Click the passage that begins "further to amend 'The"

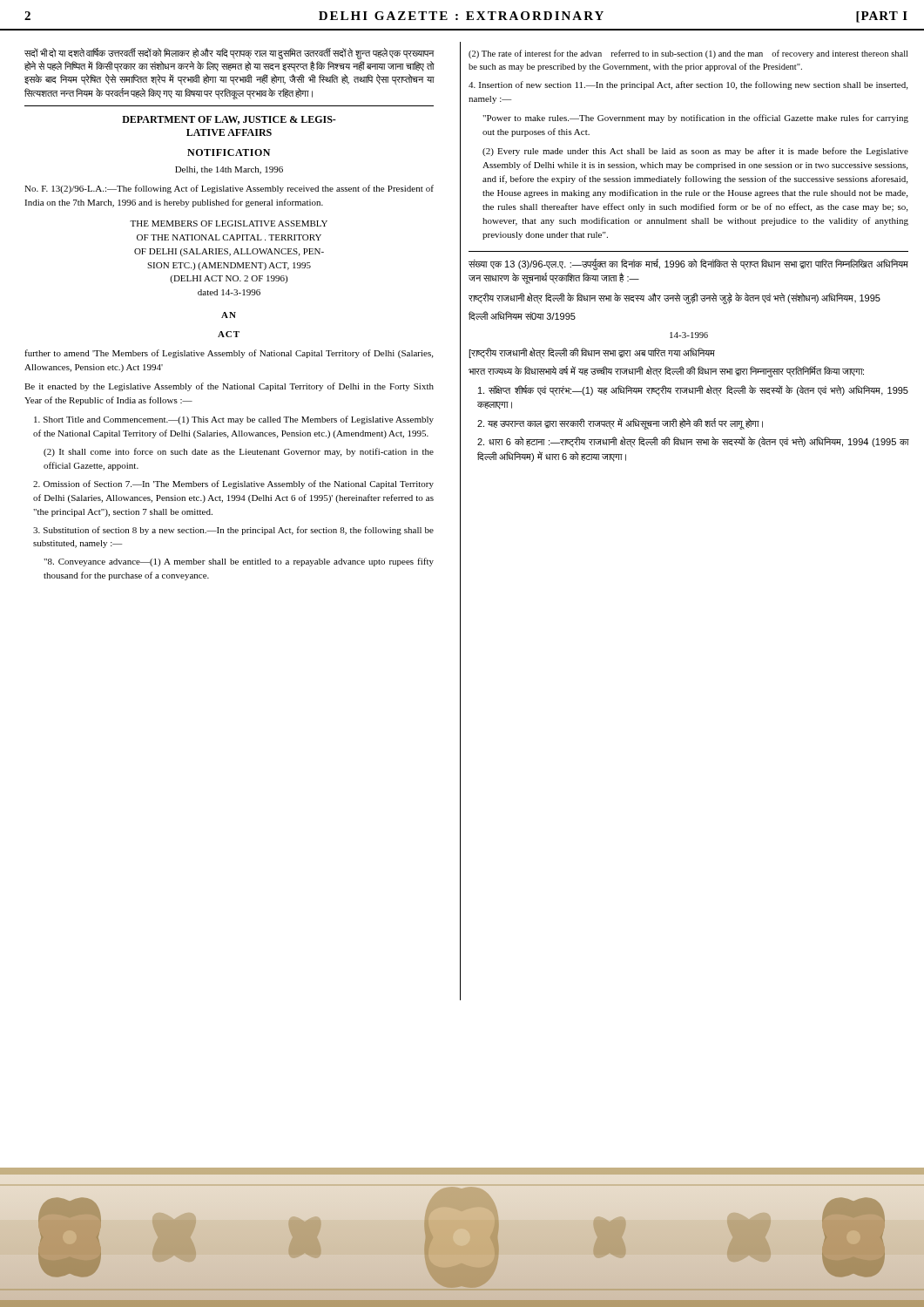[229, 360]
